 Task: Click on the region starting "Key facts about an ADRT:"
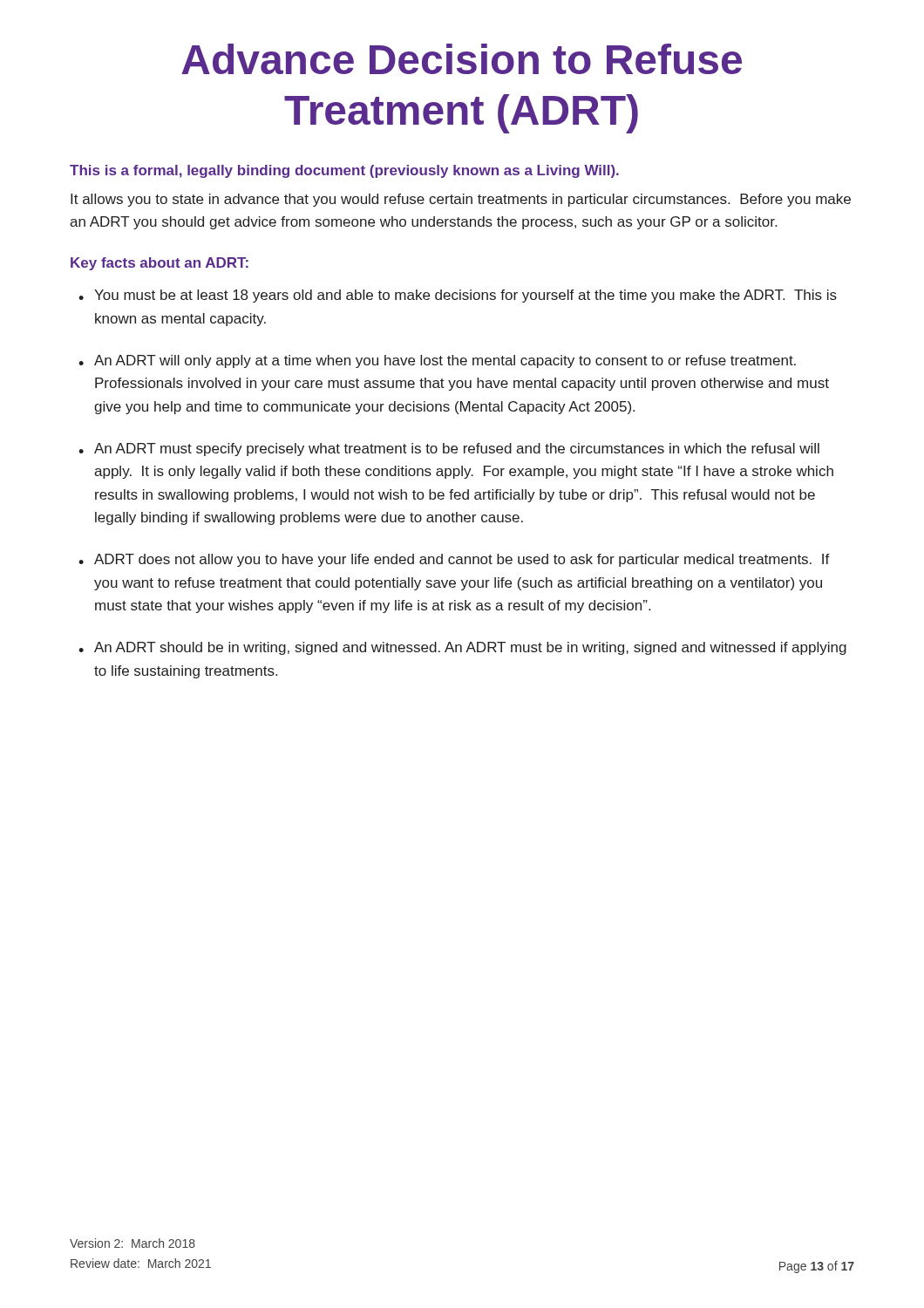click(x=160, y=263)
